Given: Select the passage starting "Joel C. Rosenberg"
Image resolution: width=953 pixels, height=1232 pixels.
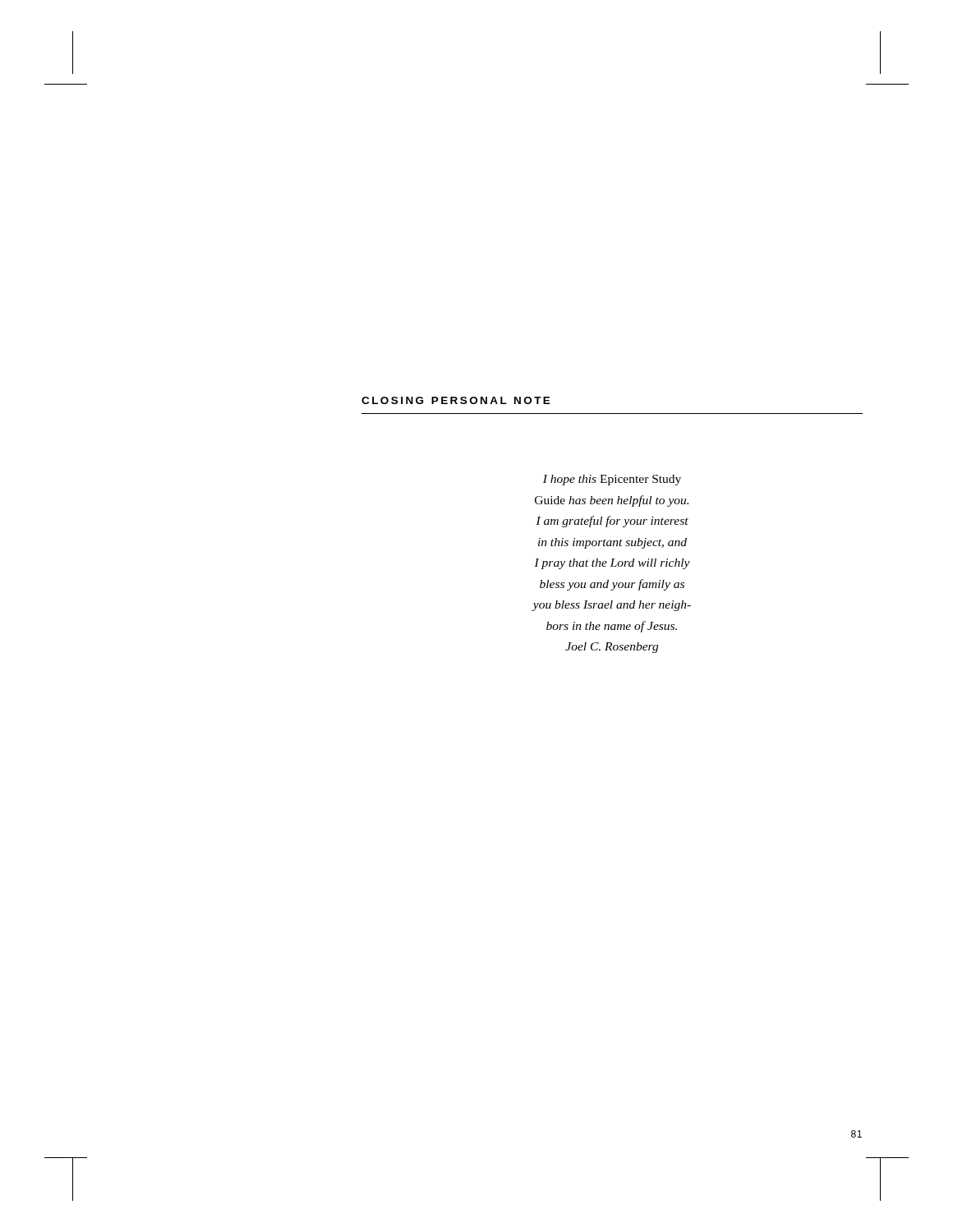Looking at the screenshot, I should pyautogui.click(x=612, y=646).
